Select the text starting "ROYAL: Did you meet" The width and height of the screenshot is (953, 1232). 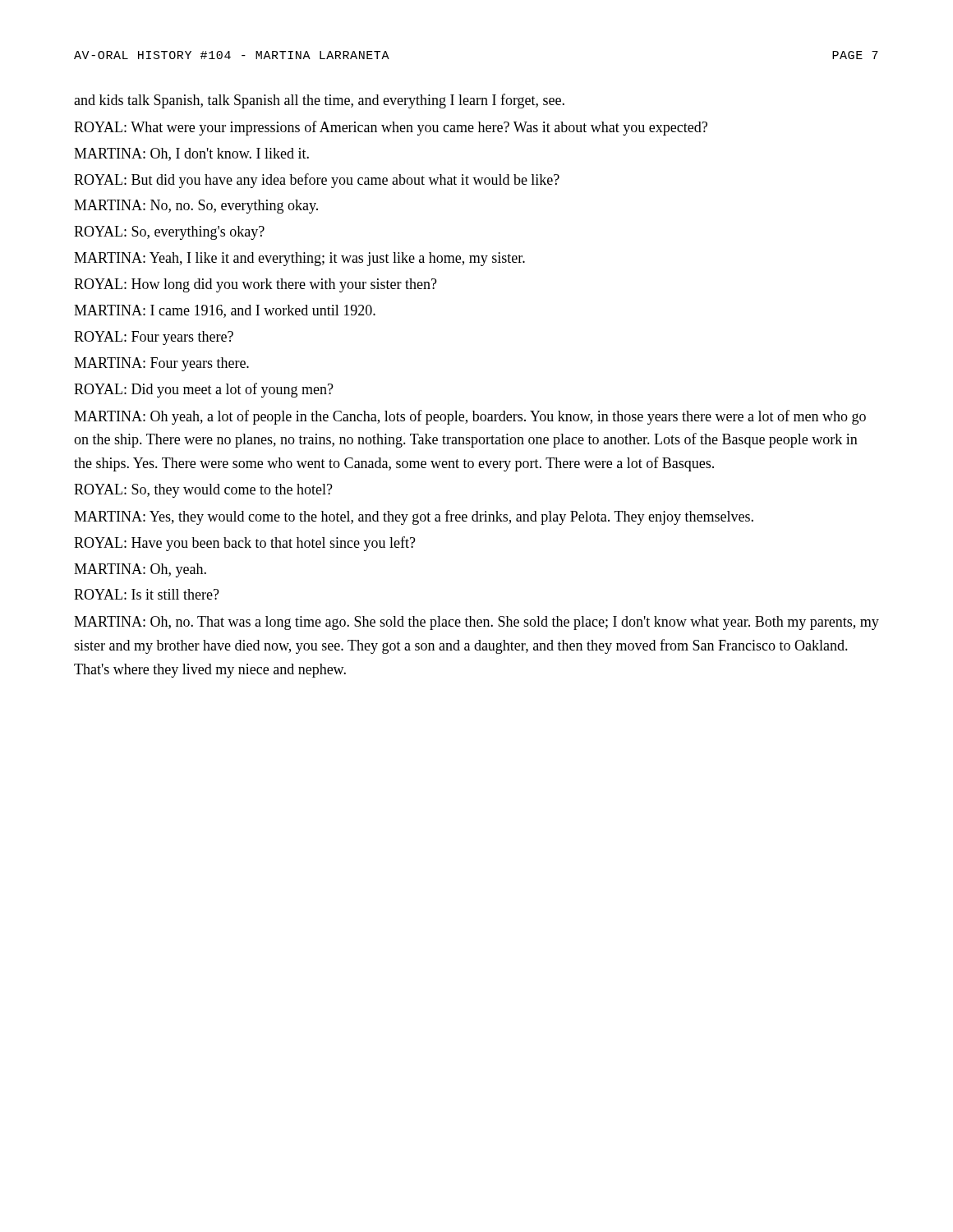point(204,389)
